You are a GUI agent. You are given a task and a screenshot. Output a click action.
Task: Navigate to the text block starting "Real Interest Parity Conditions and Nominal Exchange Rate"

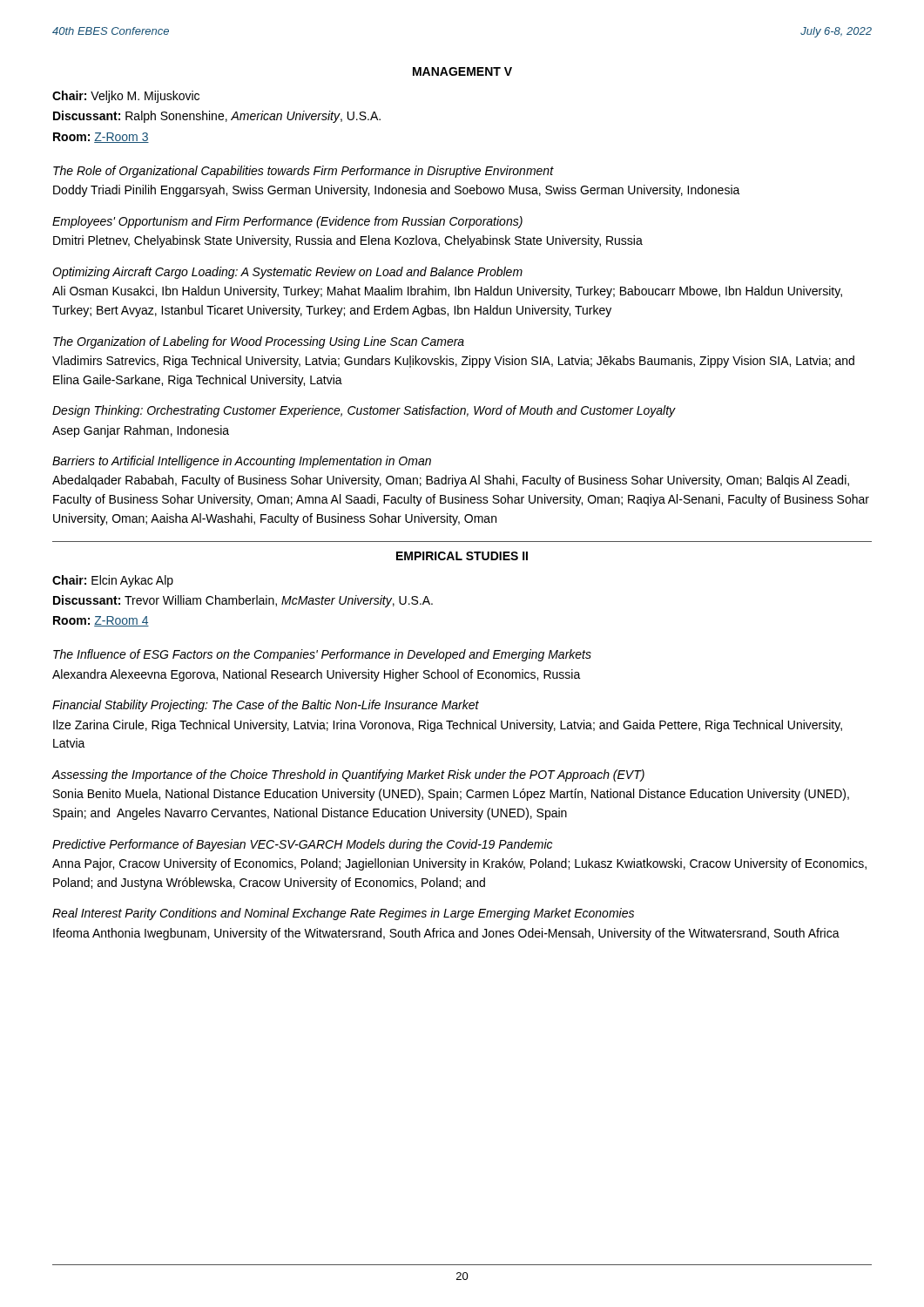point(462,924)
